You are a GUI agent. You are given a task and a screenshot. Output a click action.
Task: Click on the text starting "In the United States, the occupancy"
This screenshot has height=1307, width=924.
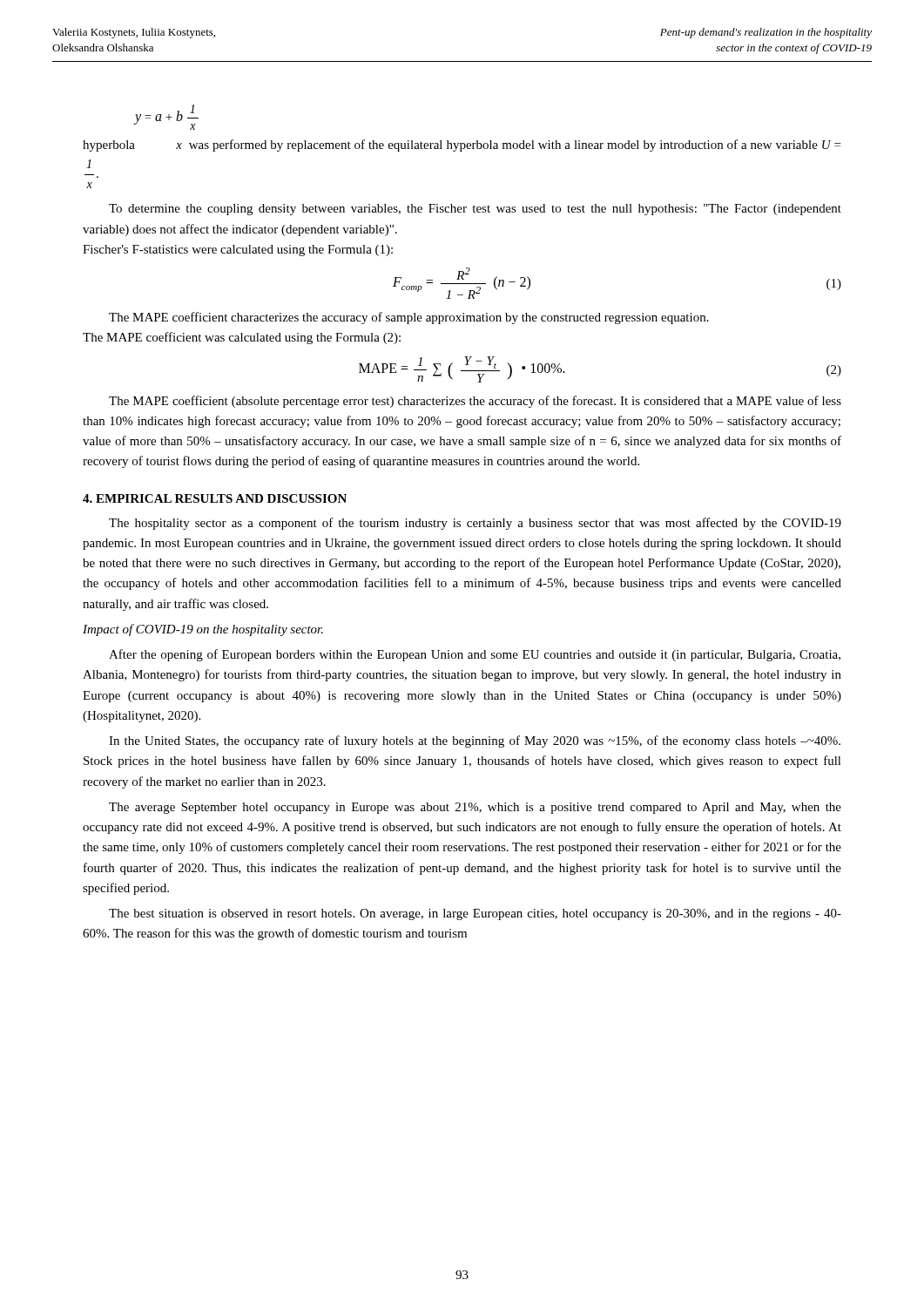462,761
